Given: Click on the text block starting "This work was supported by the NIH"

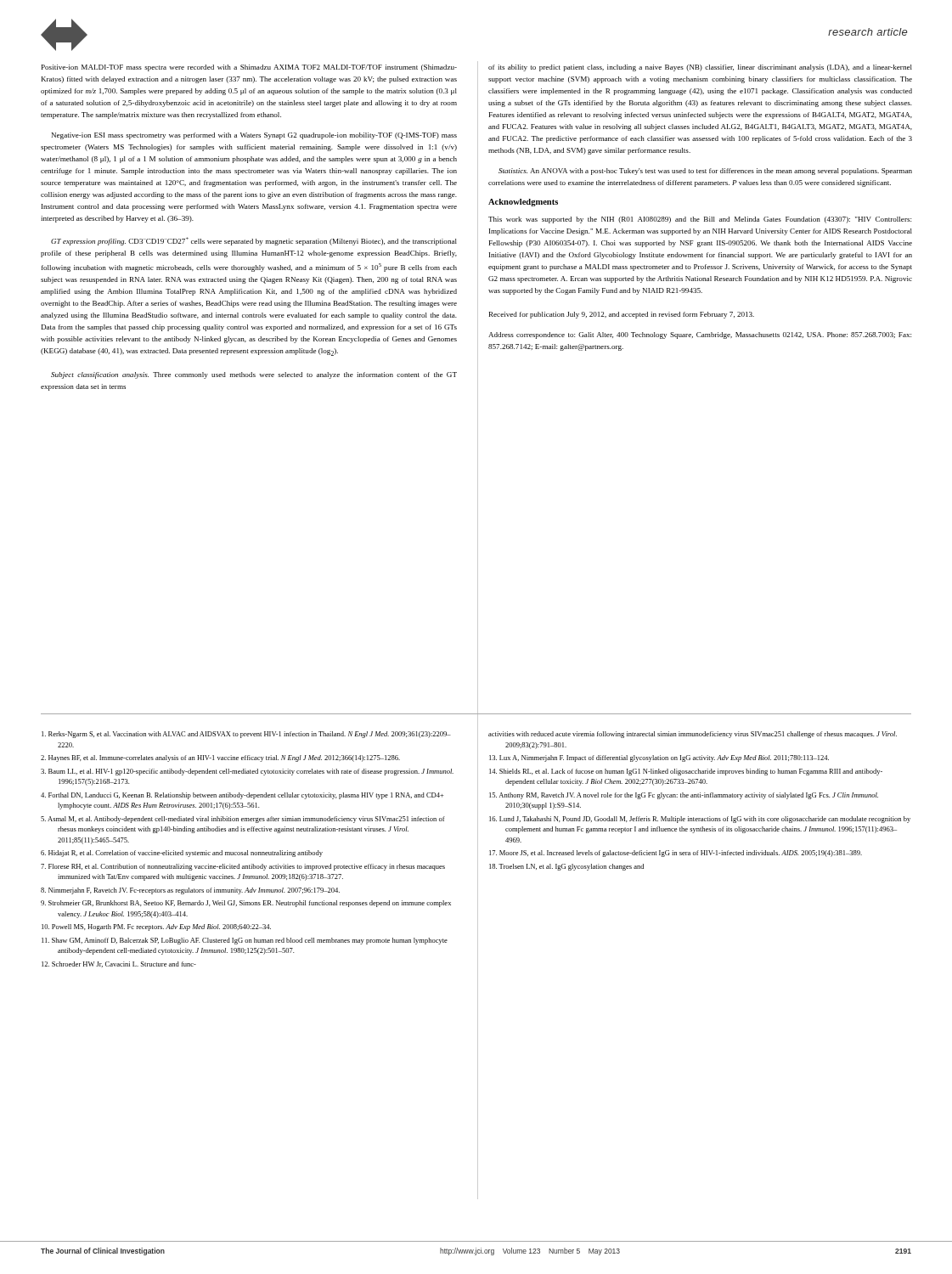Looking at the screenshot, I should (700, 255).
